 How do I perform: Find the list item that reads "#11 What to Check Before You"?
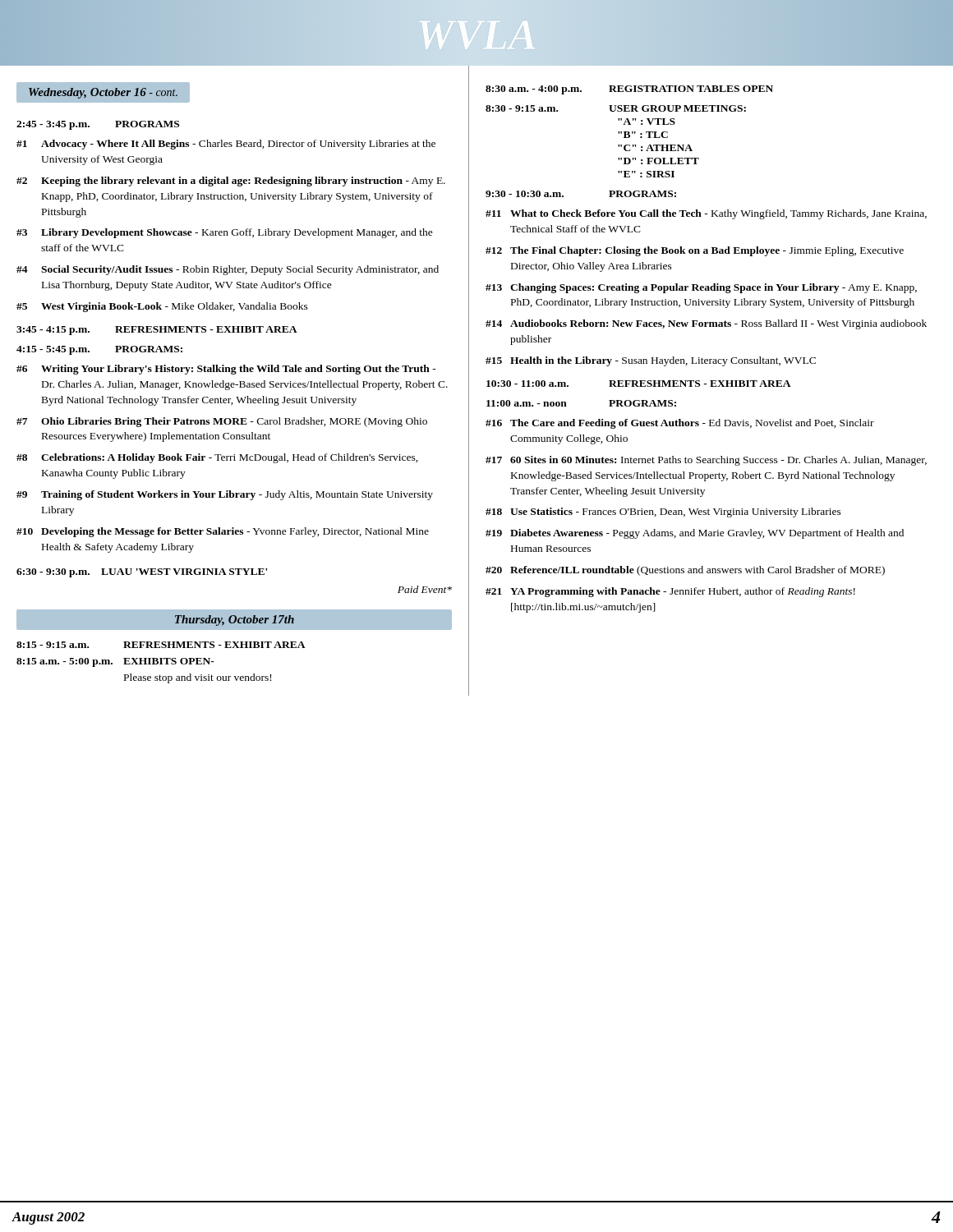pyautogui.click(x=707, y=222)
